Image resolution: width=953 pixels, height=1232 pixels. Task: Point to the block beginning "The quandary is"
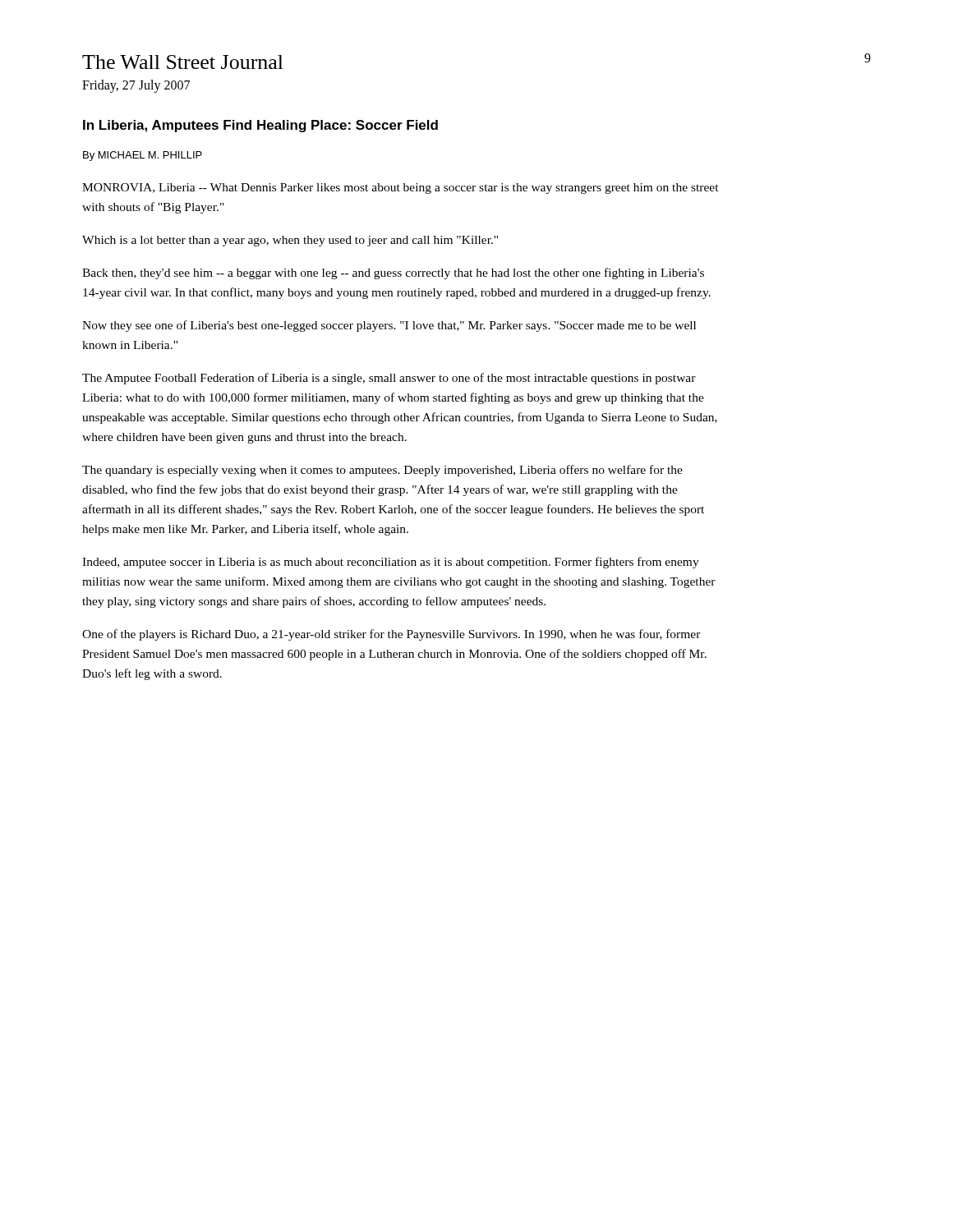pos(393,499)
